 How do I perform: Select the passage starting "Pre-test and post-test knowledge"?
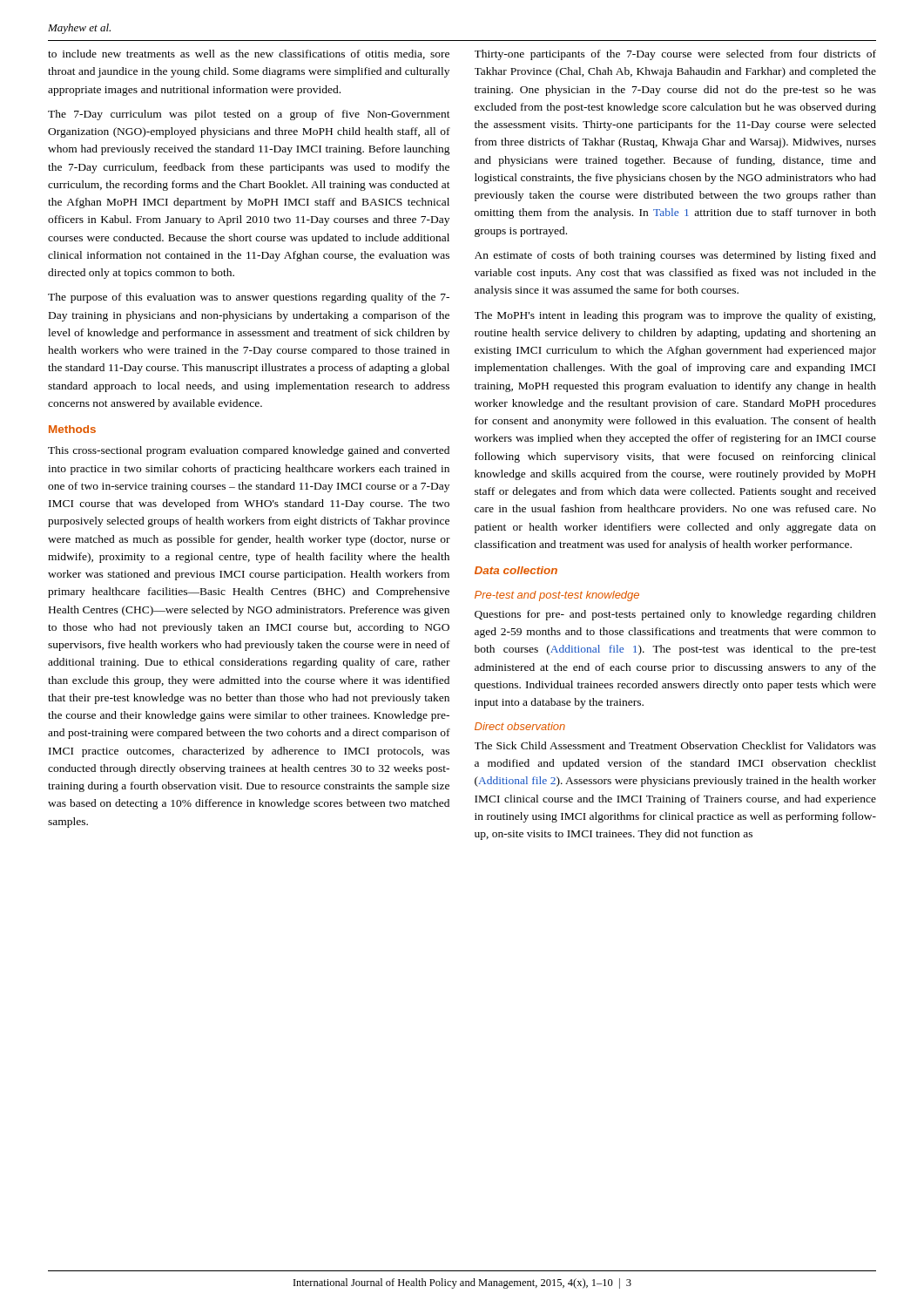point(557,595)
